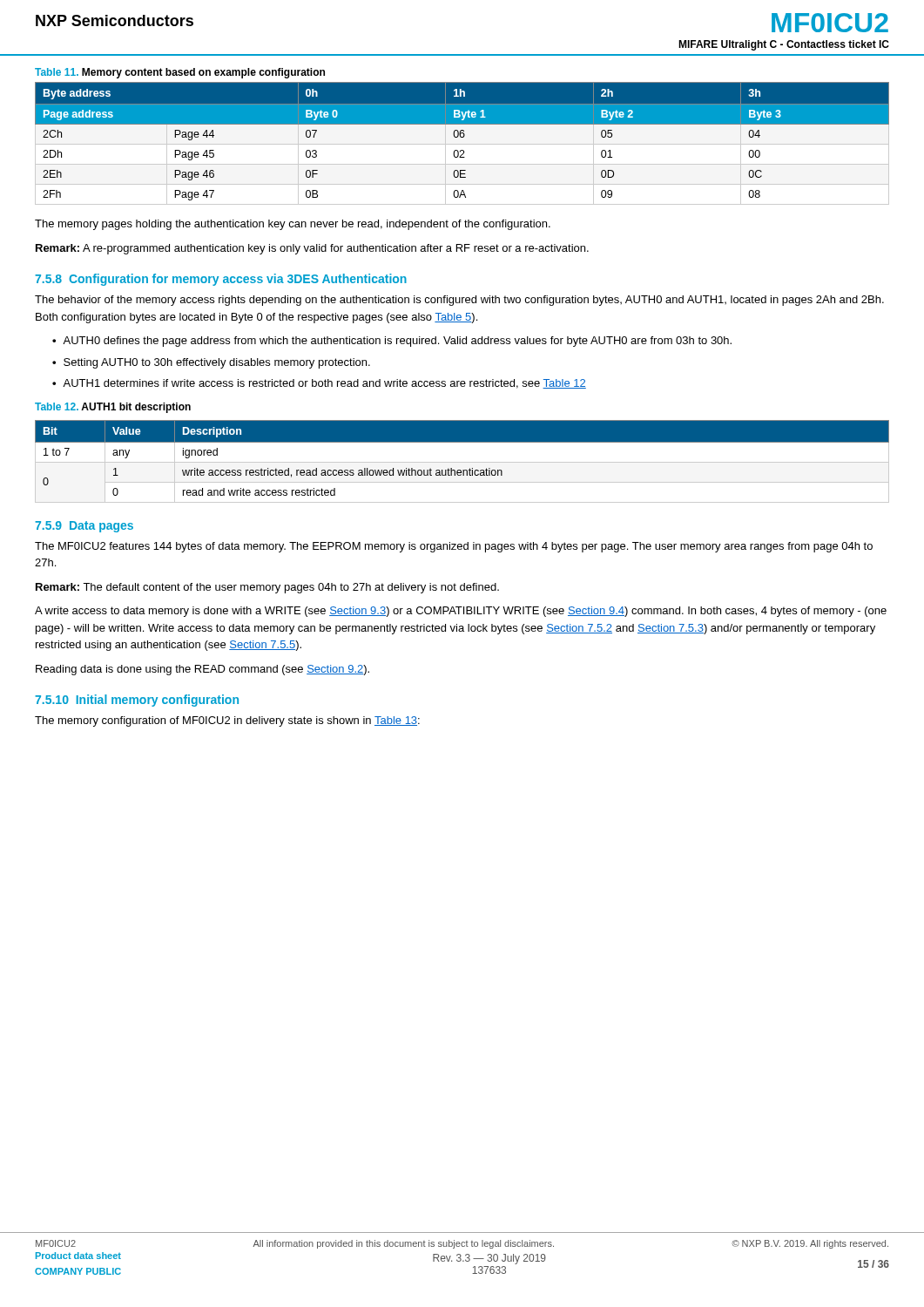Screen dimensions: 1307x924
Task: Find the list item that says "• Setting AUTH0"
Action: point(212,362)
